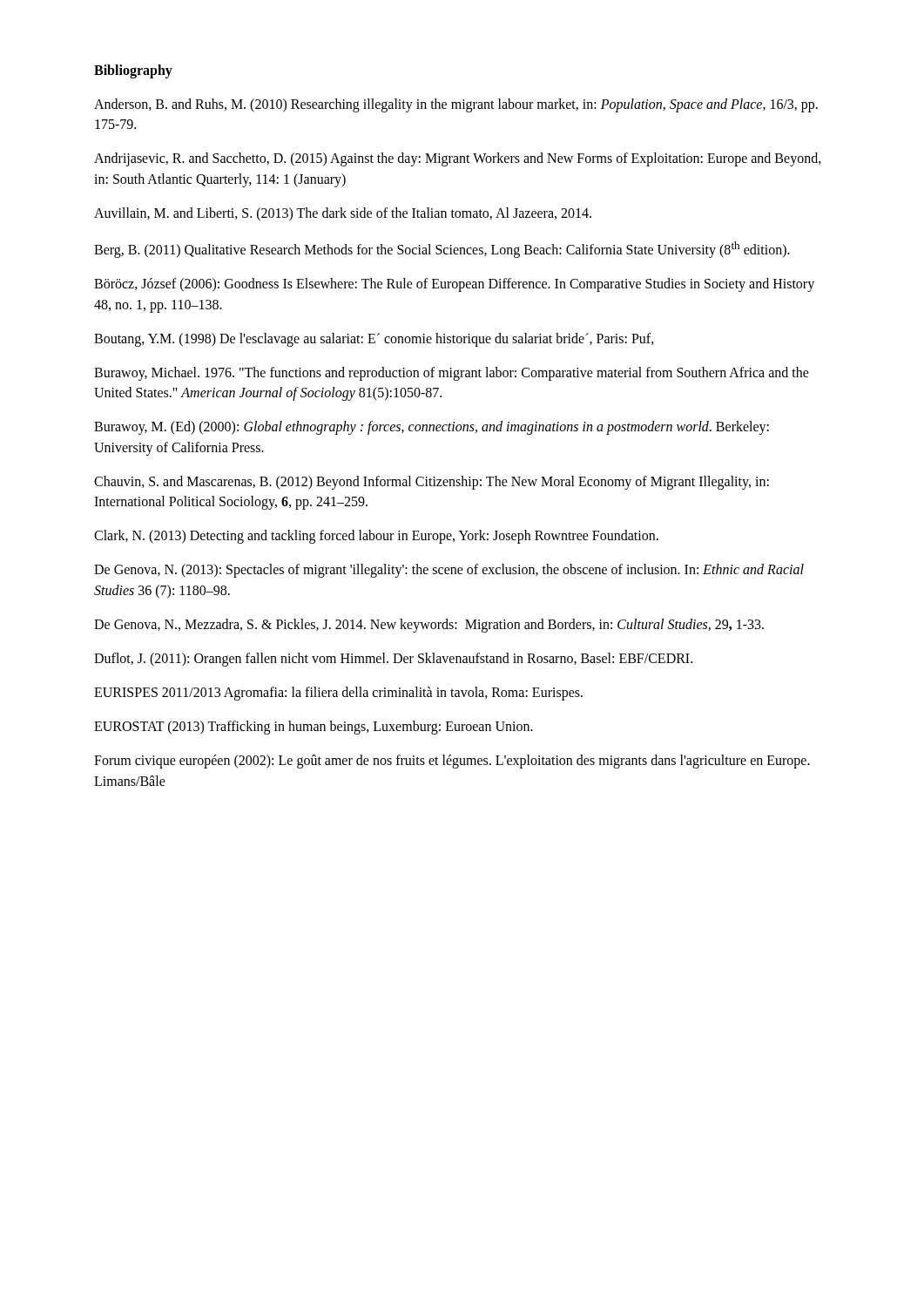Click on the list item that reads "Duflot, J. (2011):"

click(x=394, y=658)
